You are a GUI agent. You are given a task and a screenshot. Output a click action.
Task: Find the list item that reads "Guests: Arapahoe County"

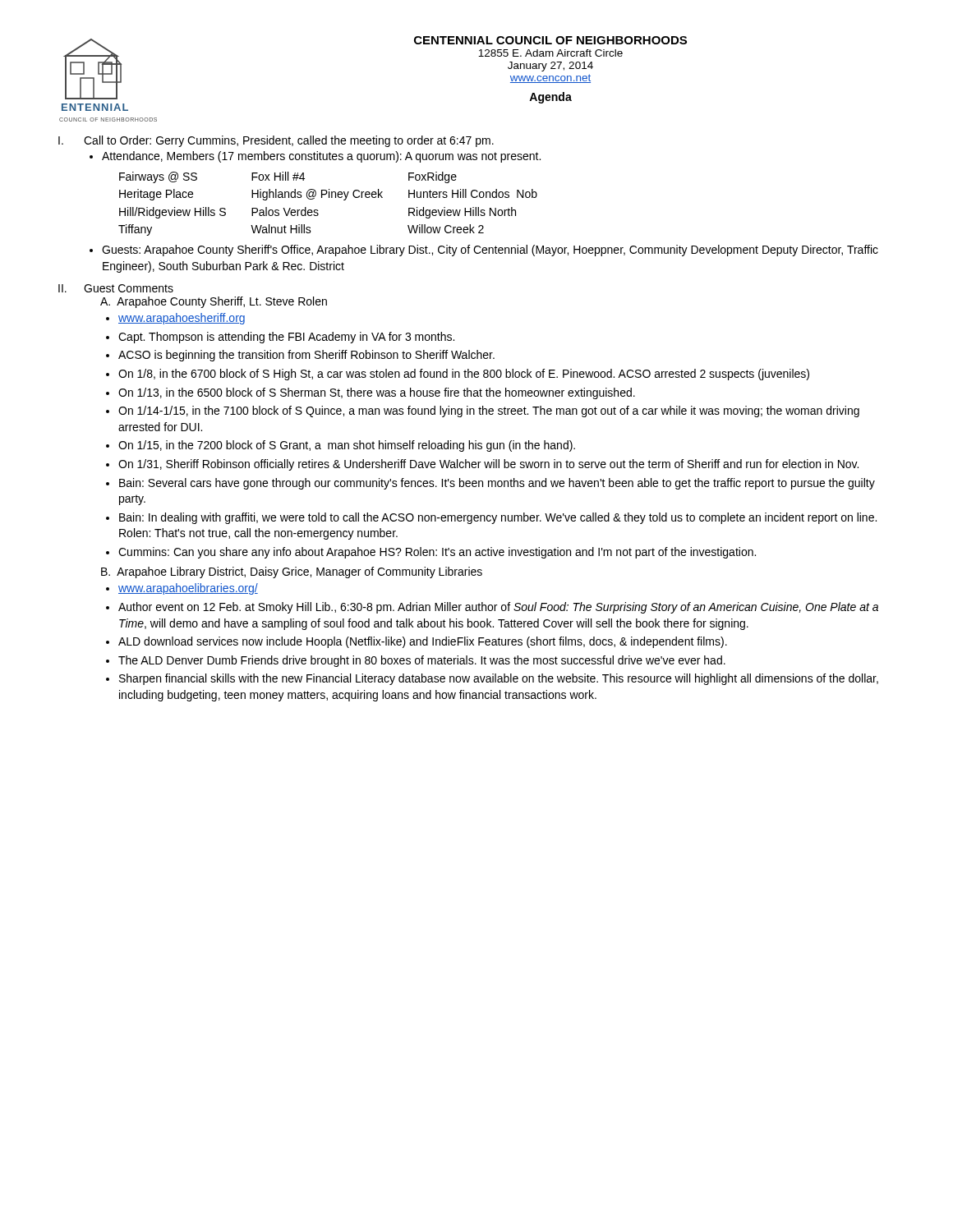(490, 258)
